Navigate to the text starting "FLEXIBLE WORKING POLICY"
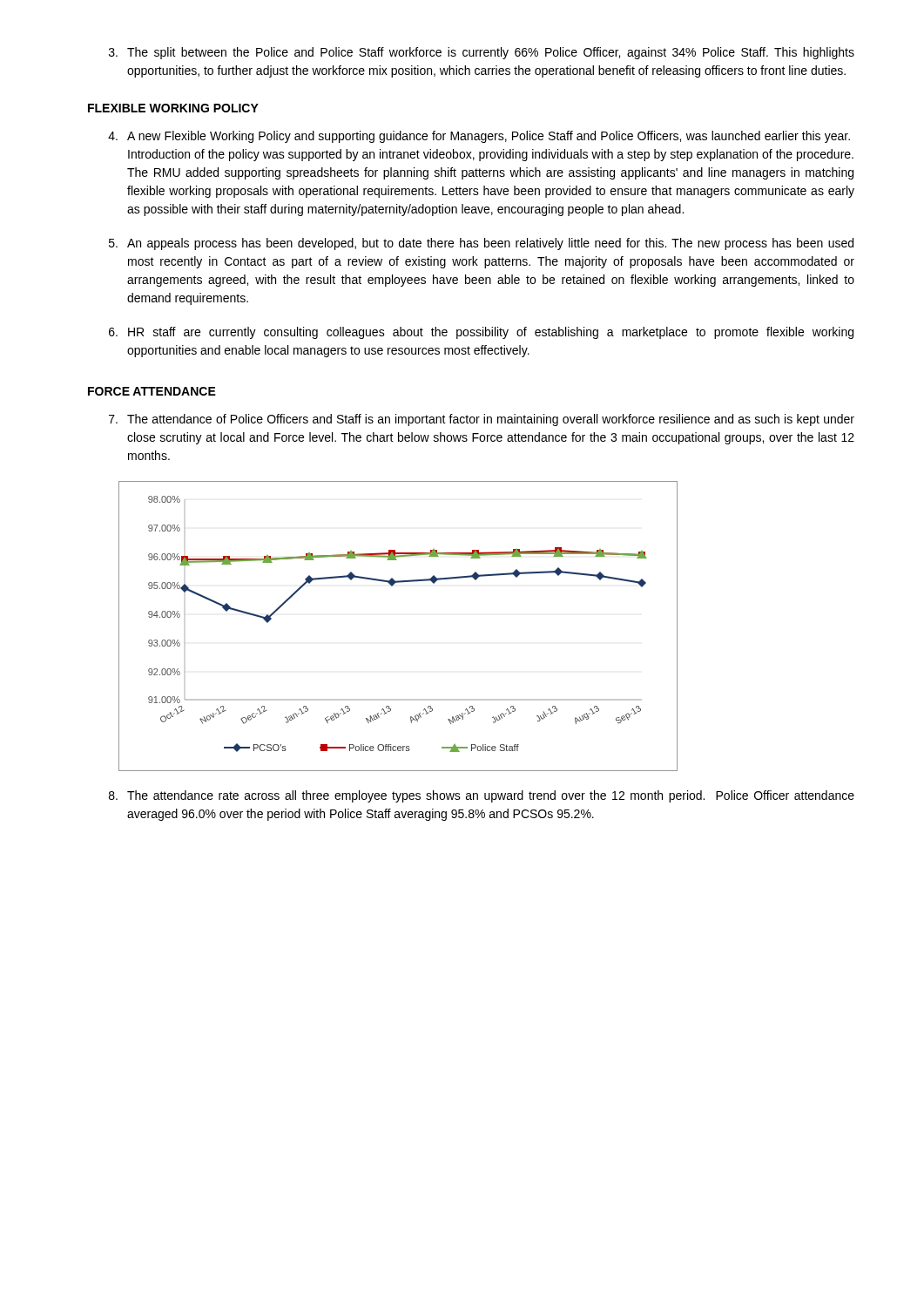 (x=173, y=108)
